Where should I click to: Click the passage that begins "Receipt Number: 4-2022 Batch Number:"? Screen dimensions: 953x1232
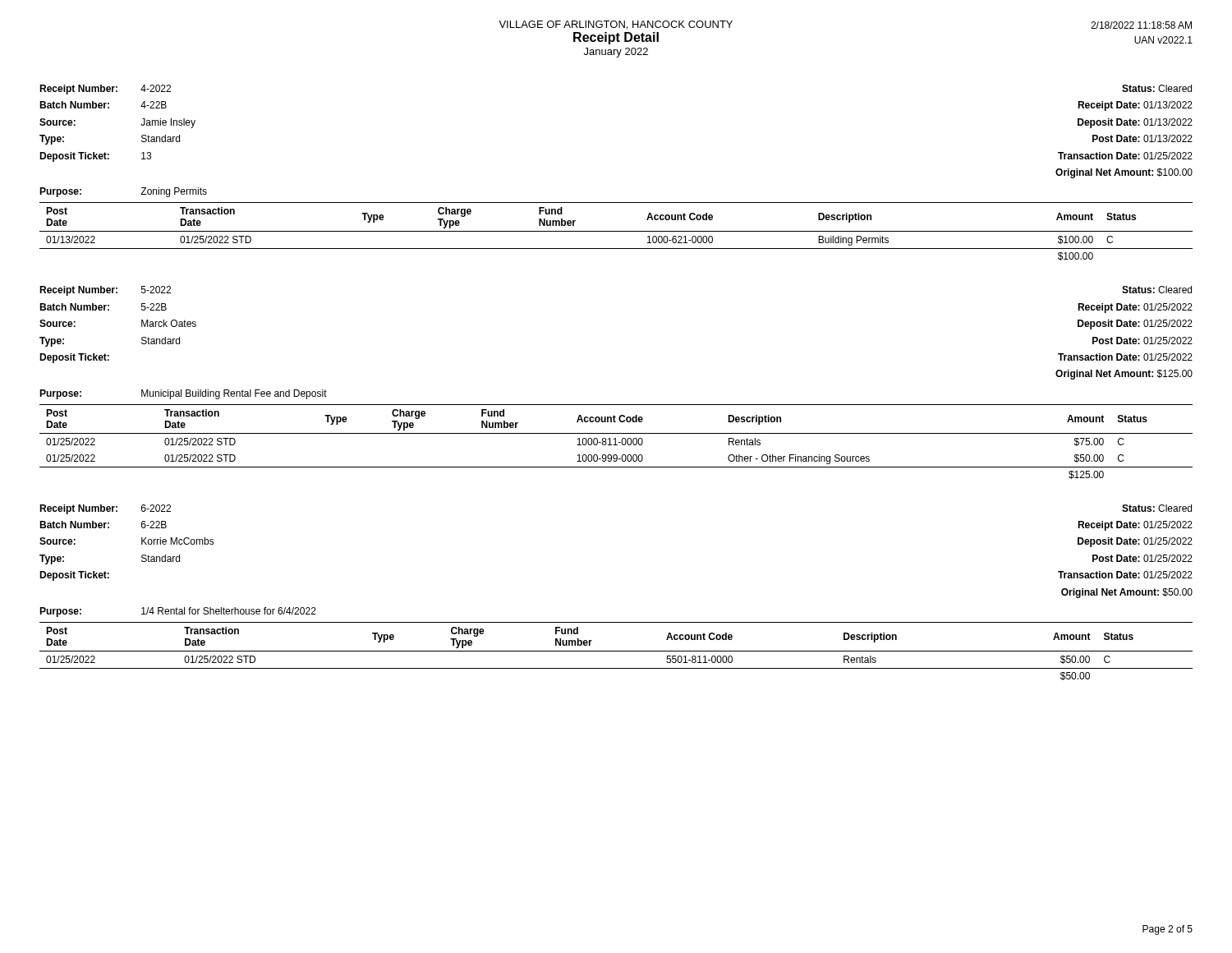coord(81,89)
